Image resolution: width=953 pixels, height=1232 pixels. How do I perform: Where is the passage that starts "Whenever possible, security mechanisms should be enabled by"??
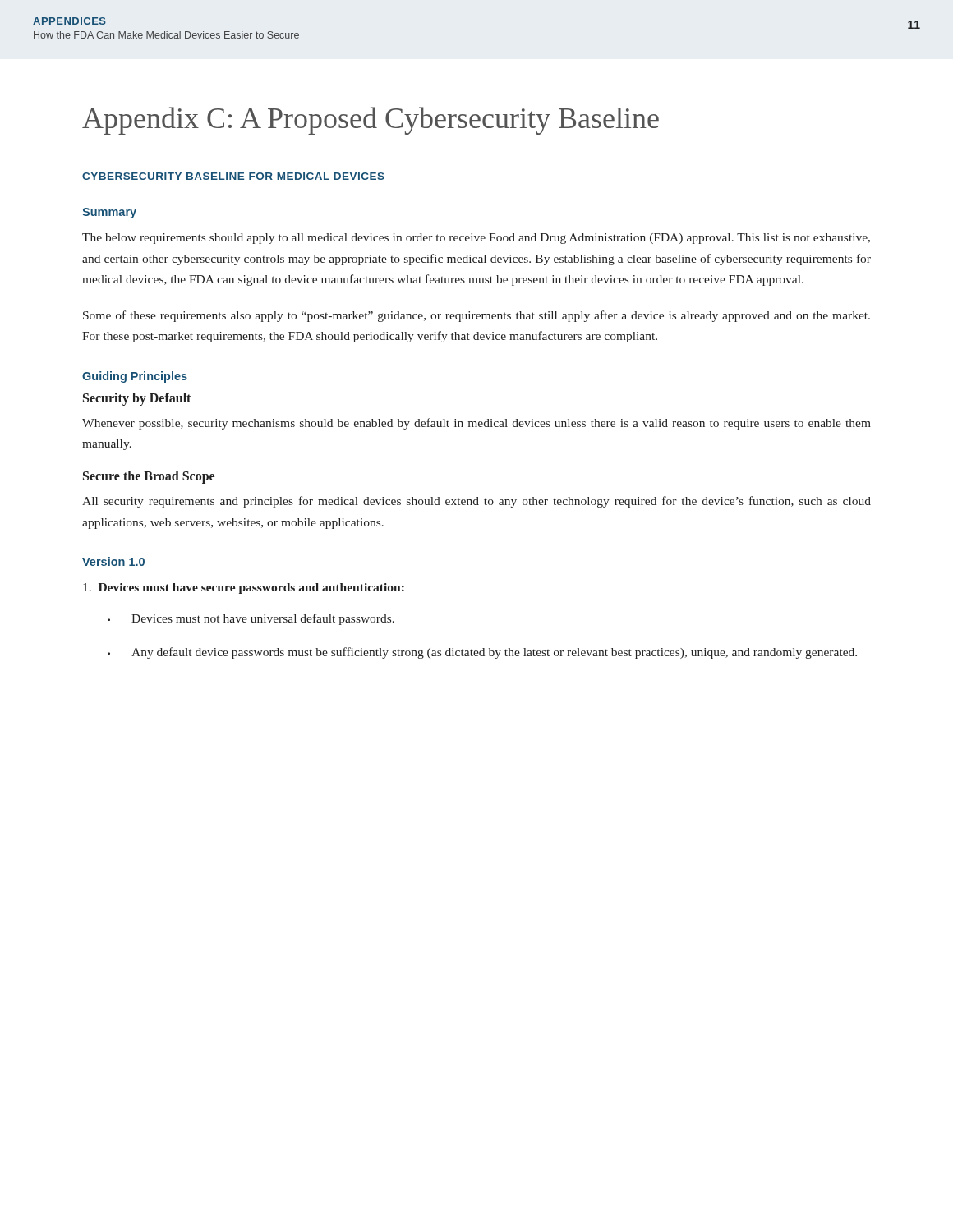tap(476, 433)
